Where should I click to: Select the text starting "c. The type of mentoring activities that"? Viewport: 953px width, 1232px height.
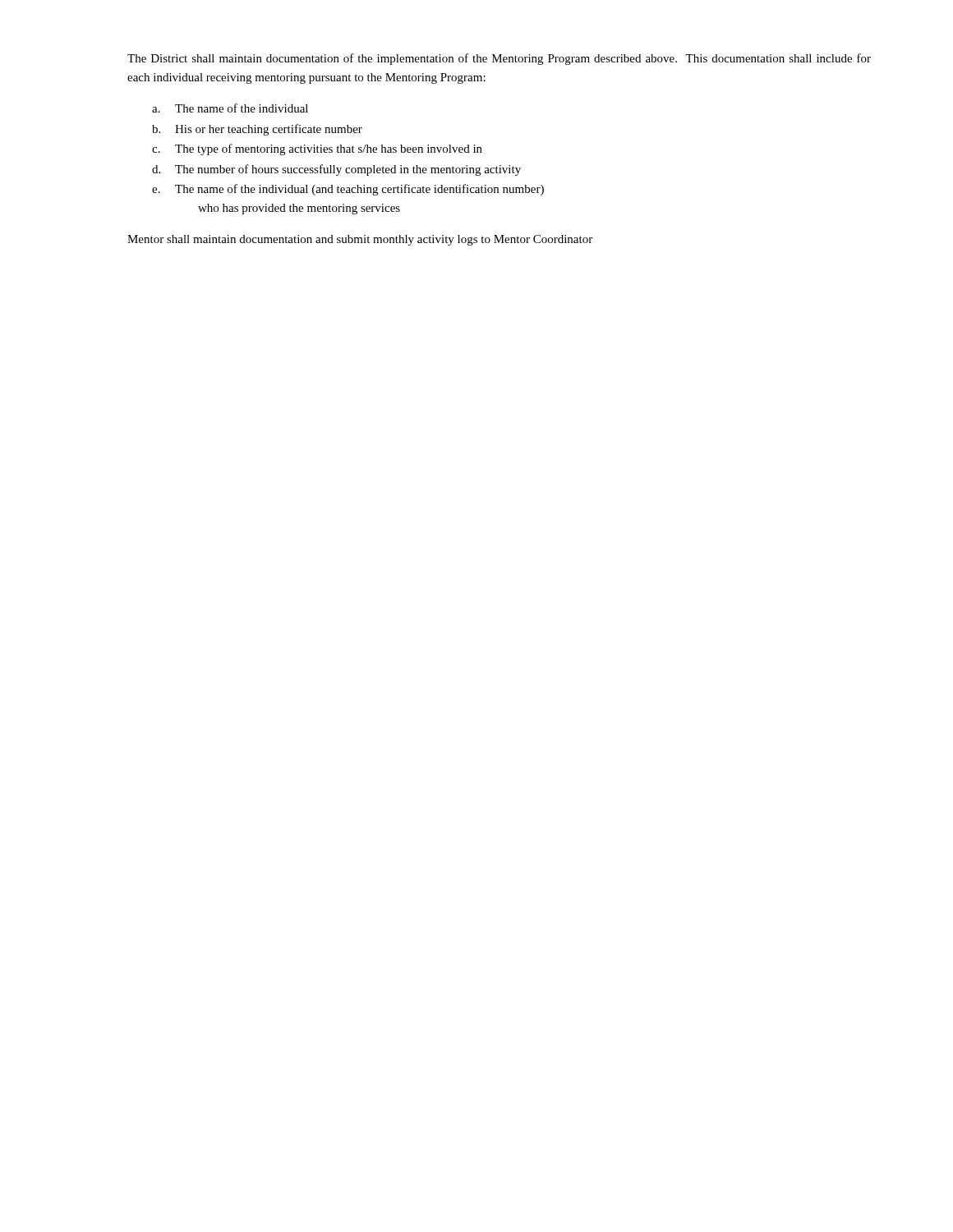317,149
